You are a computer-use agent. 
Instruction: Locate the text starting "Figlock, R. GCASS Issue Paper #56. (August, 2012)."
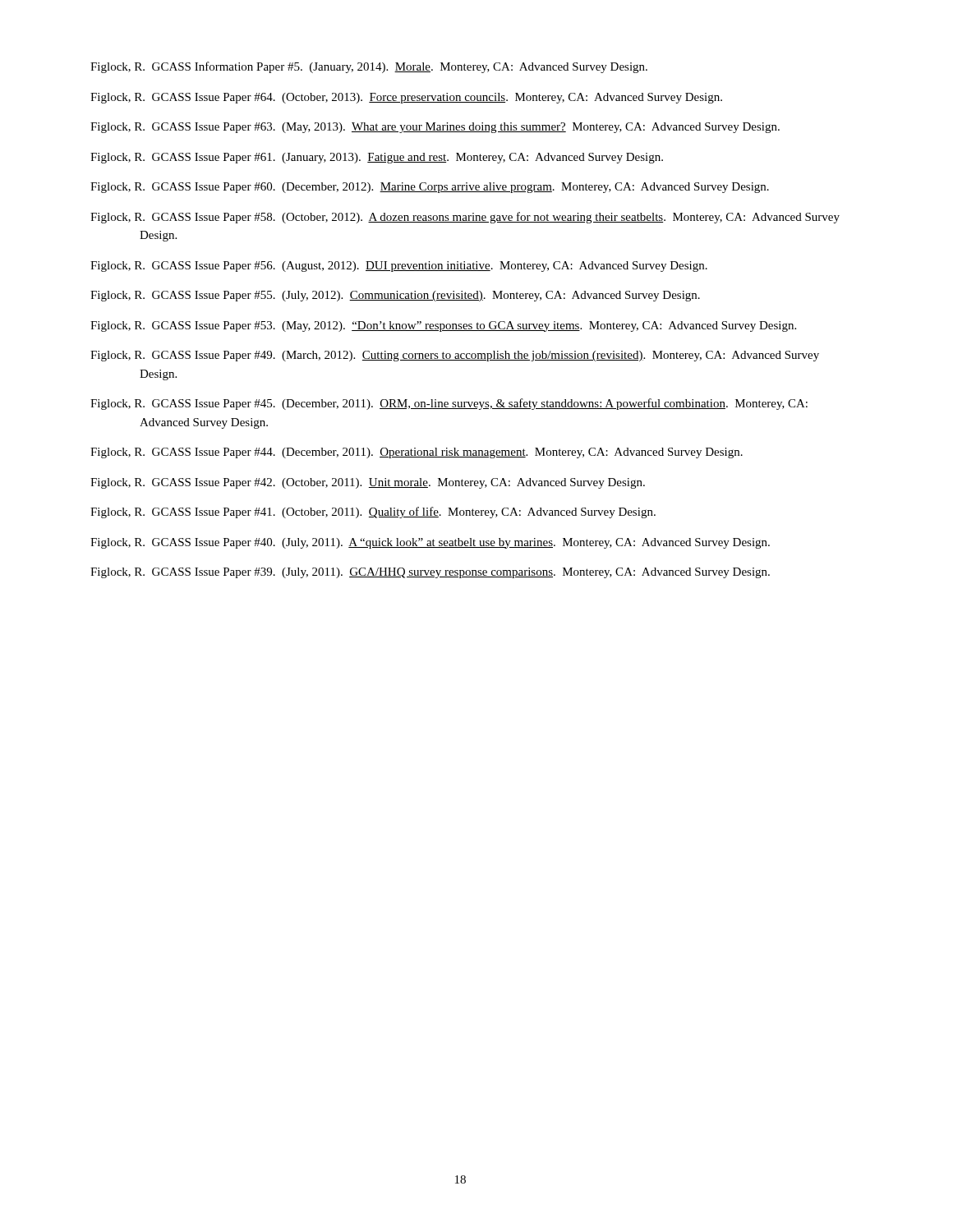(x=399, y=265)
